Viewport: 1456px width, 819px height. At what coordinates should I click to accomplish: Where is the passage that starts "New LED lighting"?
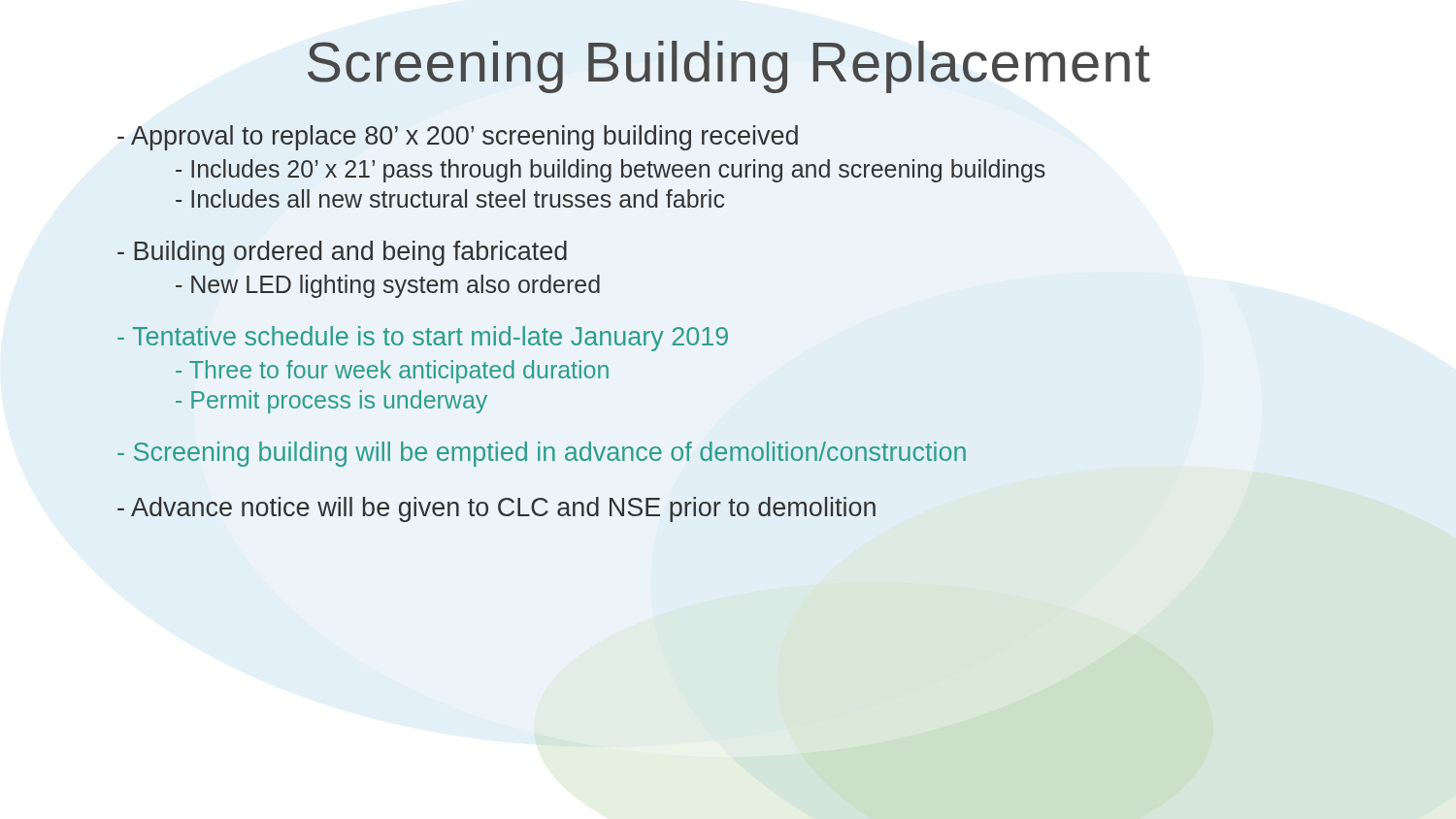coord(388,284)
